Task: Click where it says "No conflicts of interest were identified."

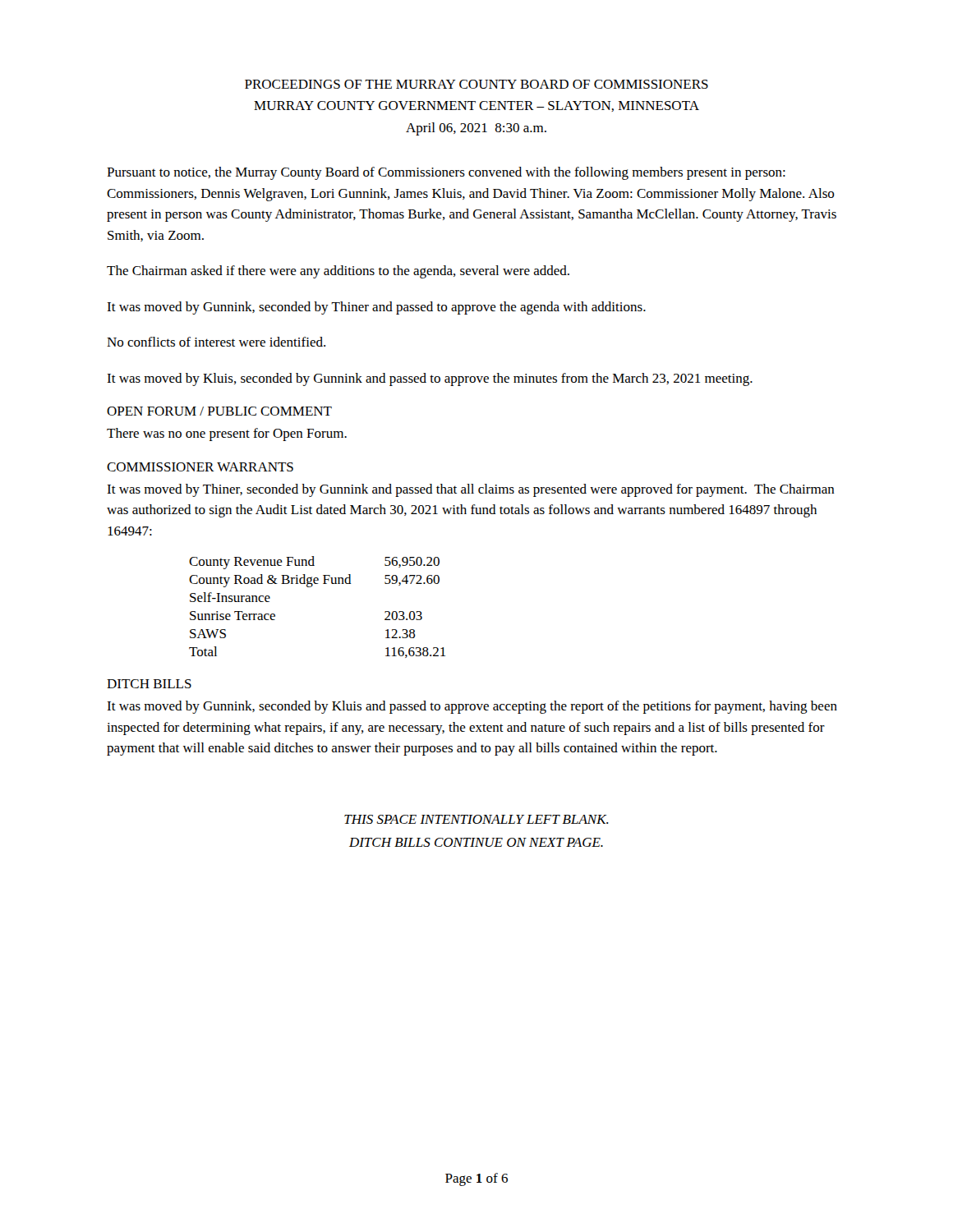Action: (217, 342)
